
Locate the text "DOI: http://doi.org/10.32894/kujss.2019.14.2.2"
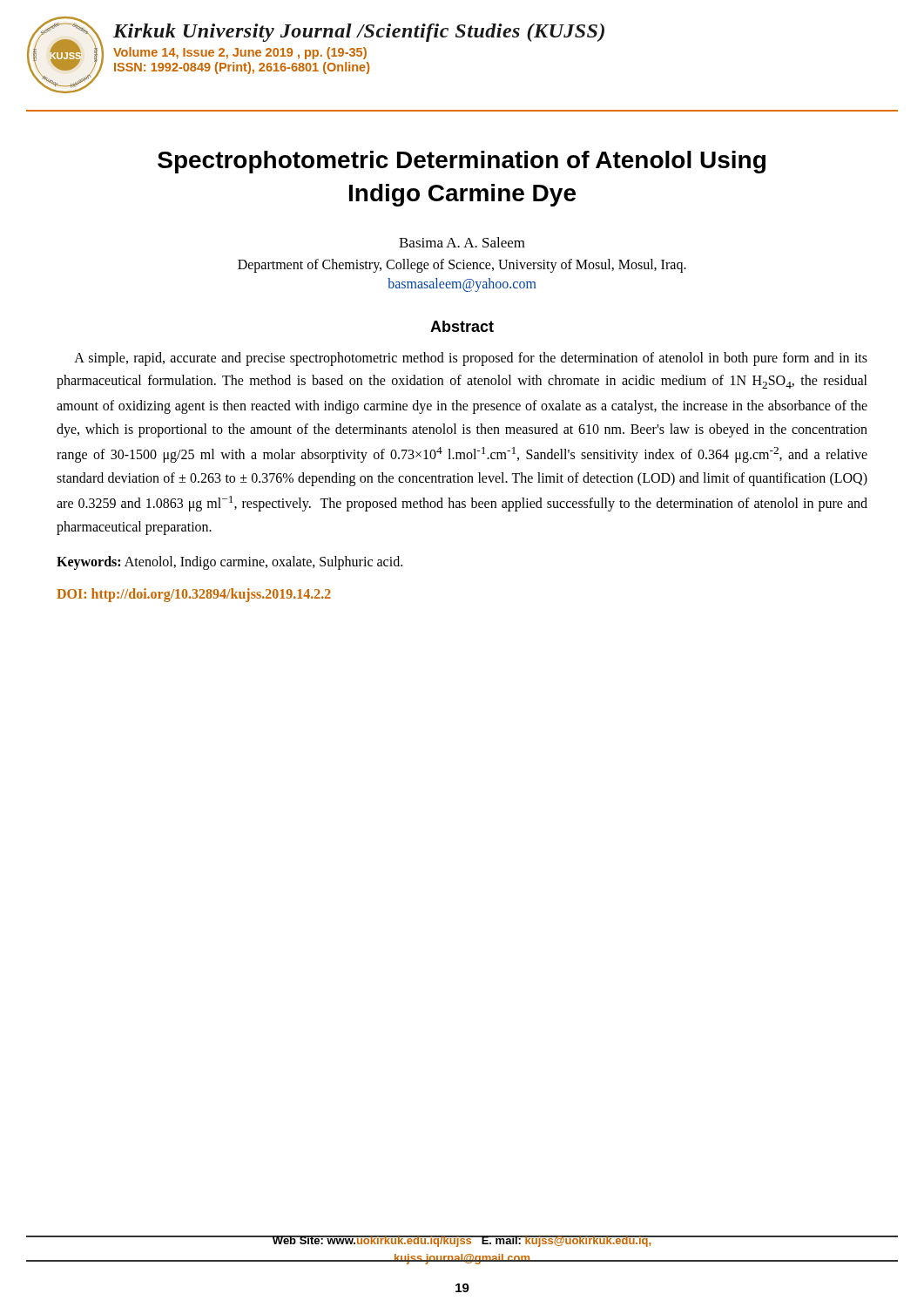[x=194, y=593]
